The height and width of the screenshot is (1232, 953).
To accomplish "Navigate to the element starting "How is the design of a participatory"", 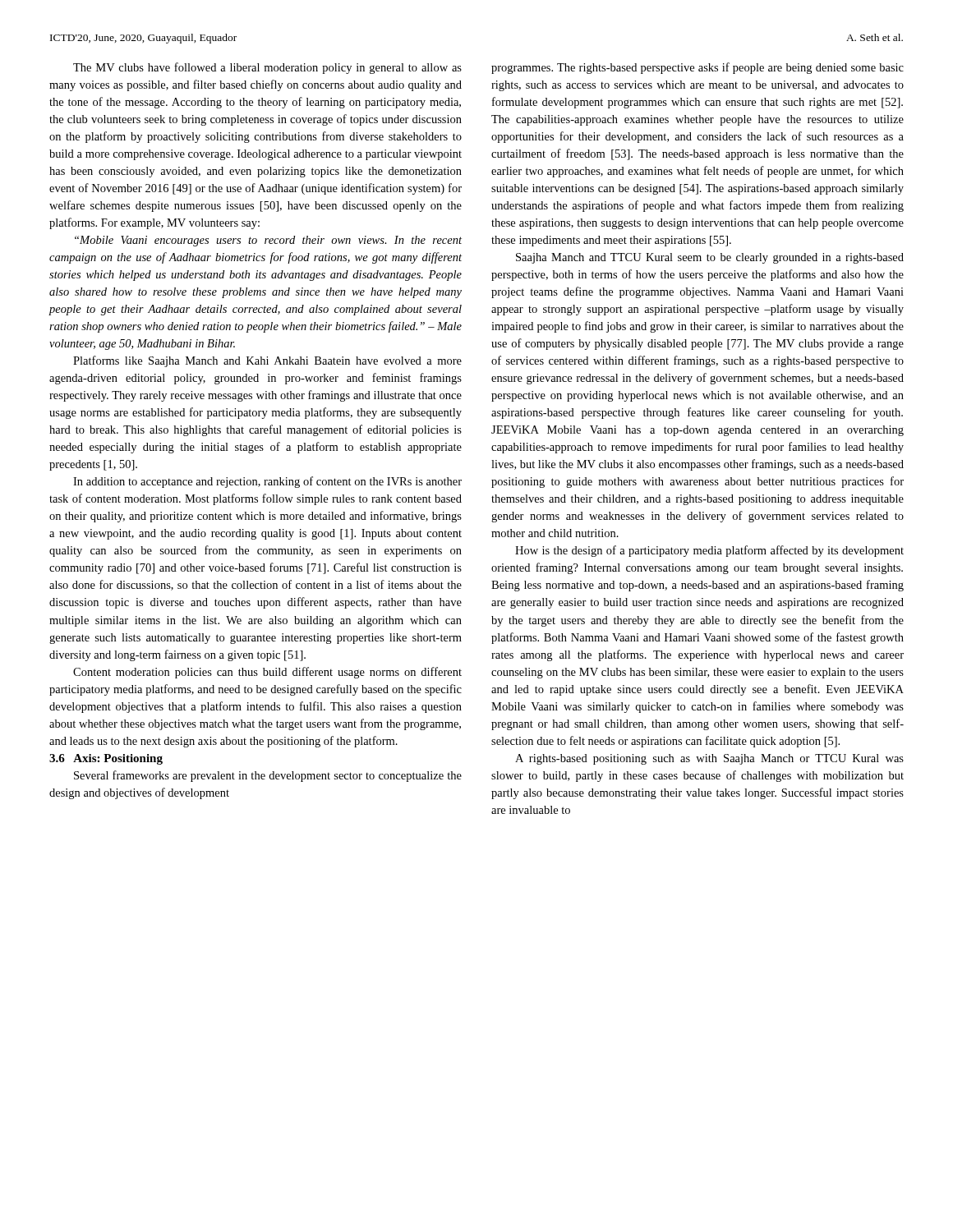I will pos(698,646).
